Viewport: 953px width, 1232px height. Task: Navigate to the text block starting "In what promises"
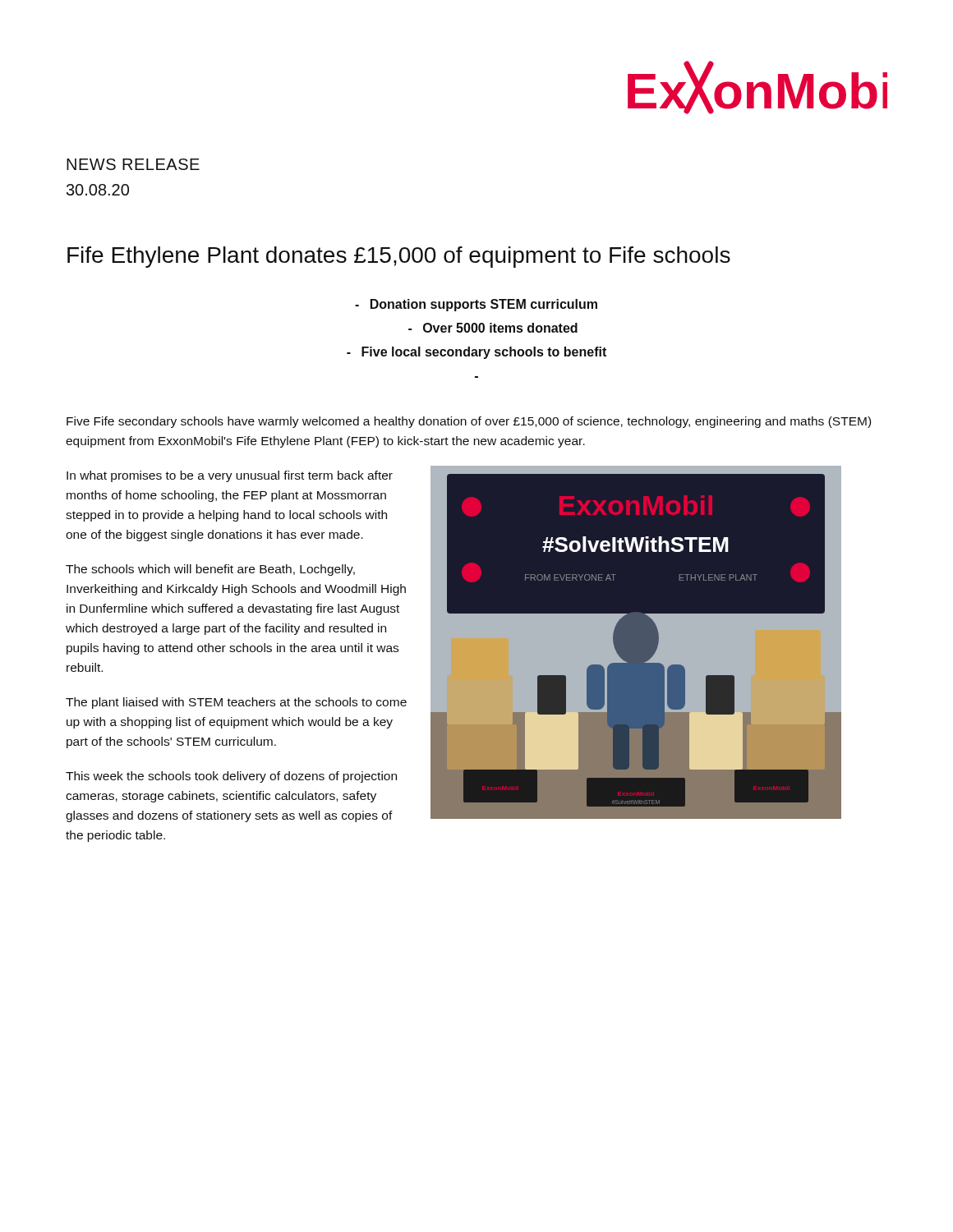coord(229,504)
